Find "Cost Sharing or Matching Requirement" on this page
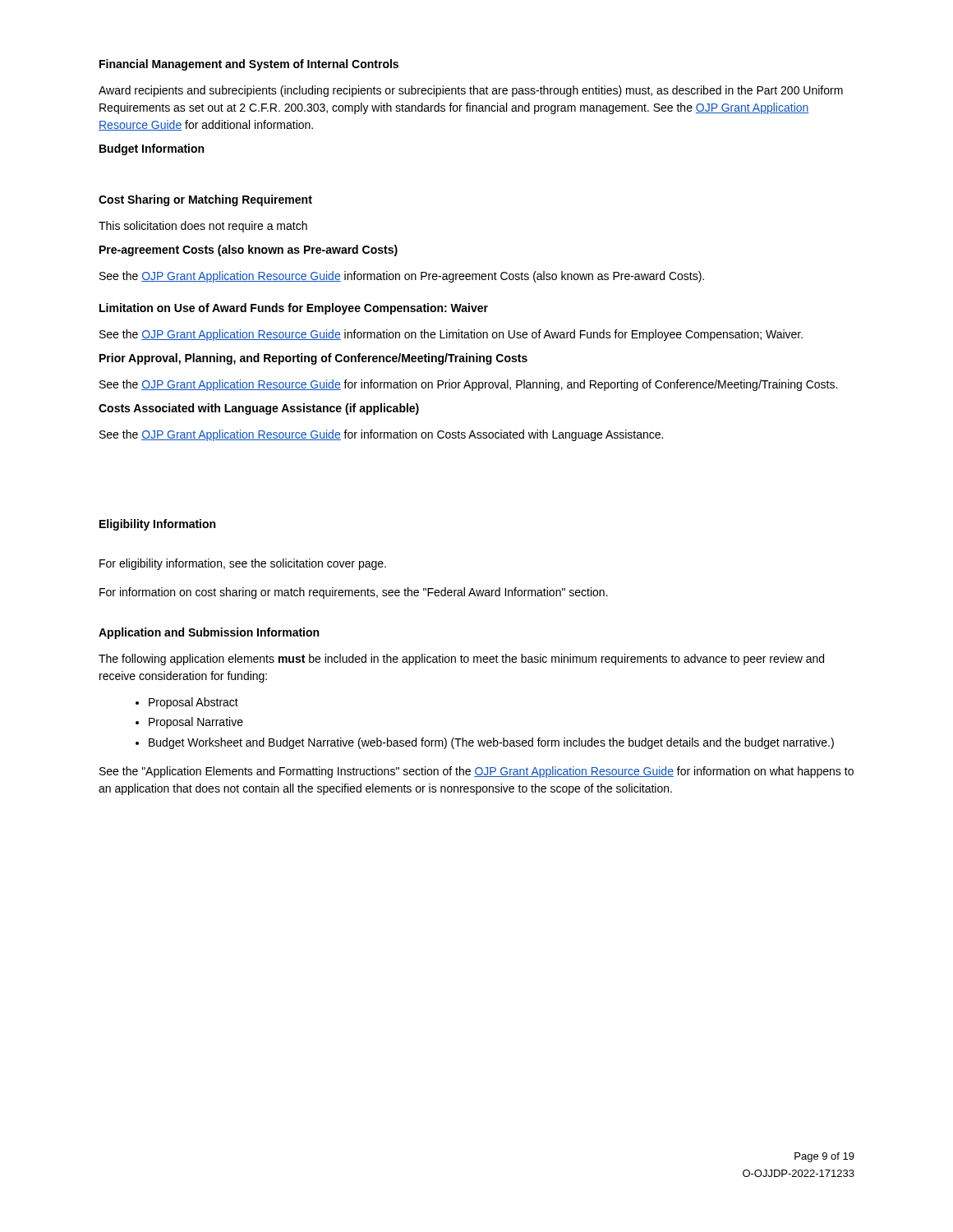The image size is (953, 1232). [205, 200]
